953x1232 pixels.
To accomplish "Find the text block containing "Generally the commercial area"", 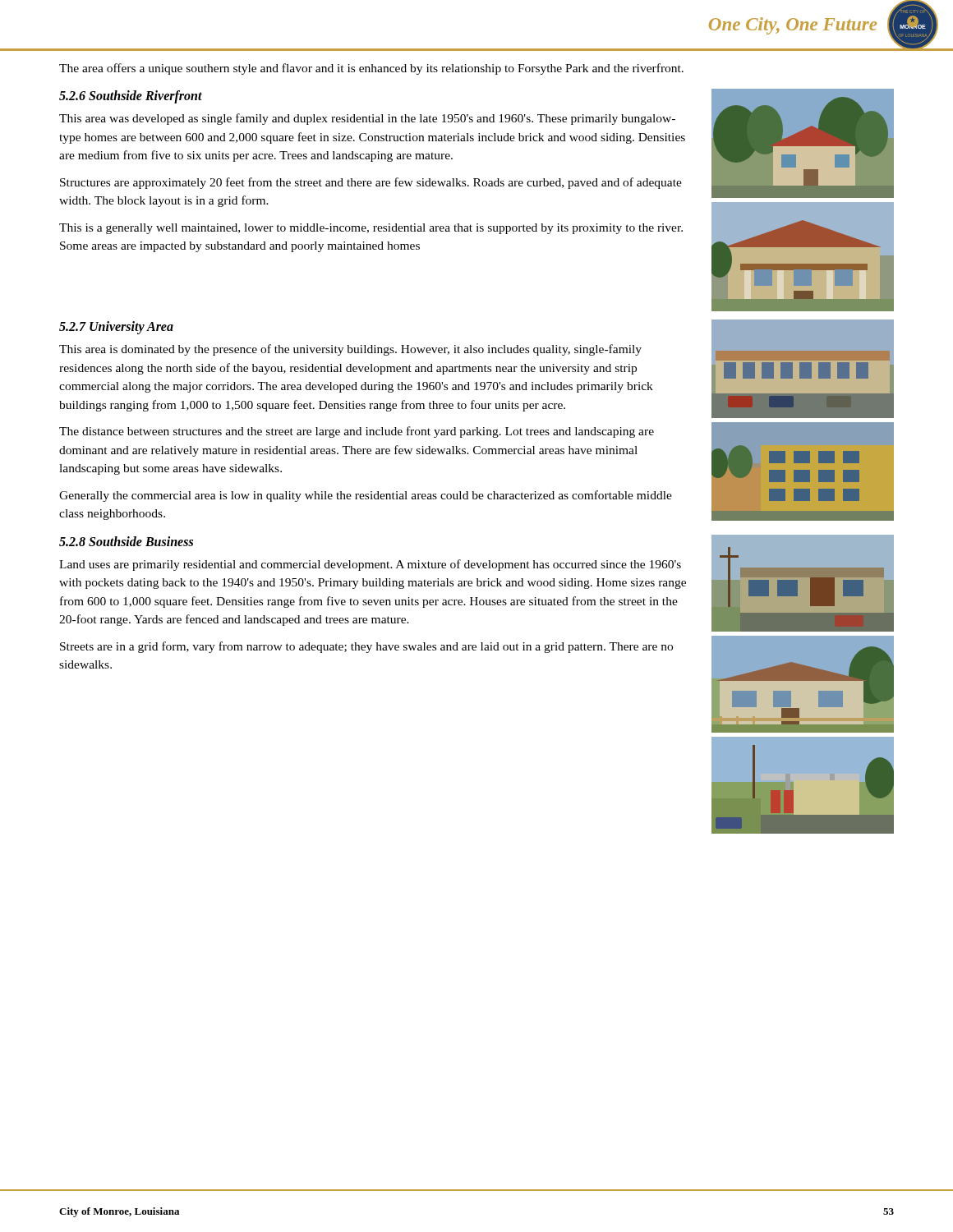I will (x=366, y=504).
